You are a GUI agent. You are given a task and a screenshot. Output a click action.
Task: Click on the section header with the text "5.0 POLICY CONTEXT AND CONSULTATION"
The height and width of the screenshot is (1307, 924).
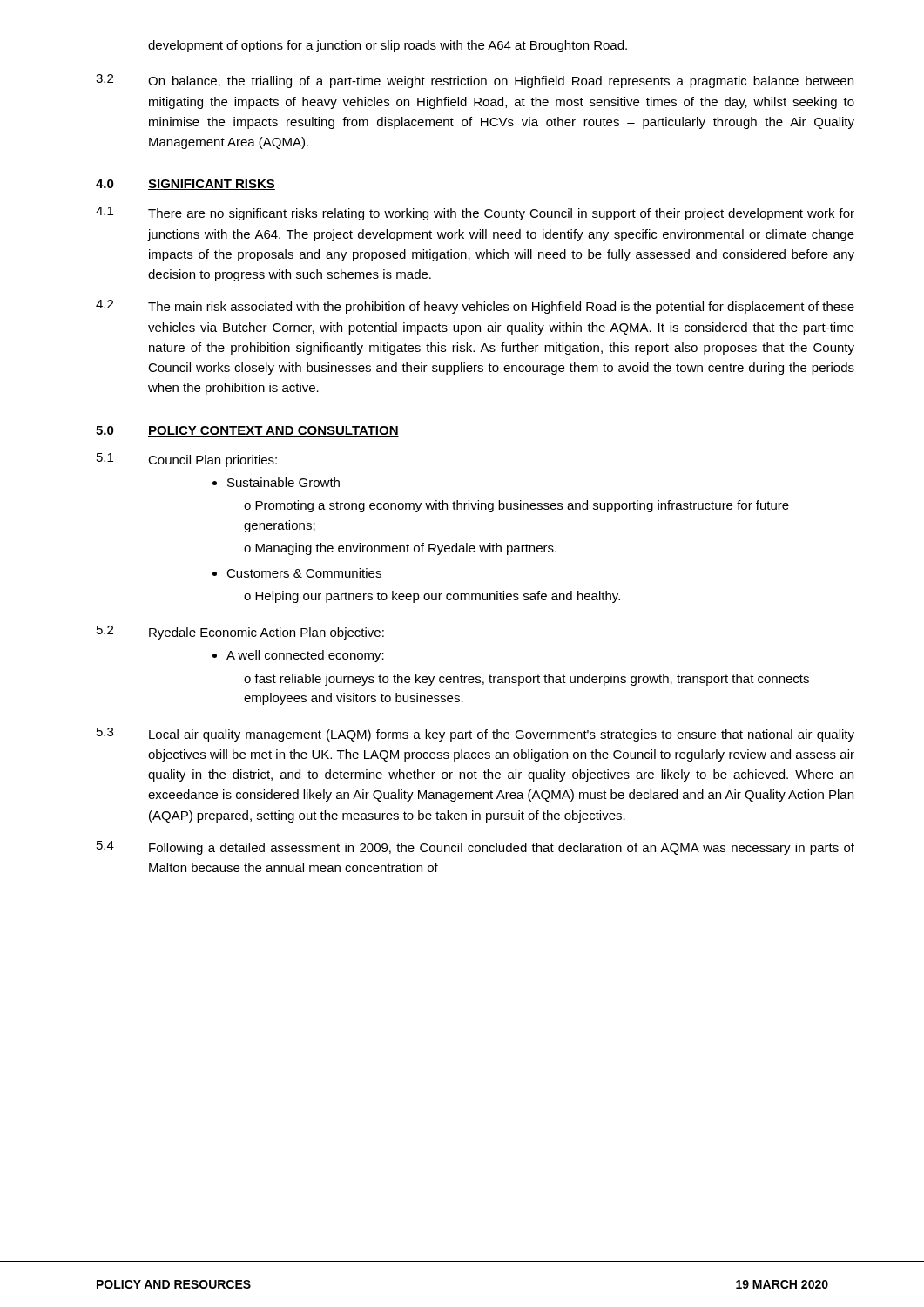tap(247, 430)
